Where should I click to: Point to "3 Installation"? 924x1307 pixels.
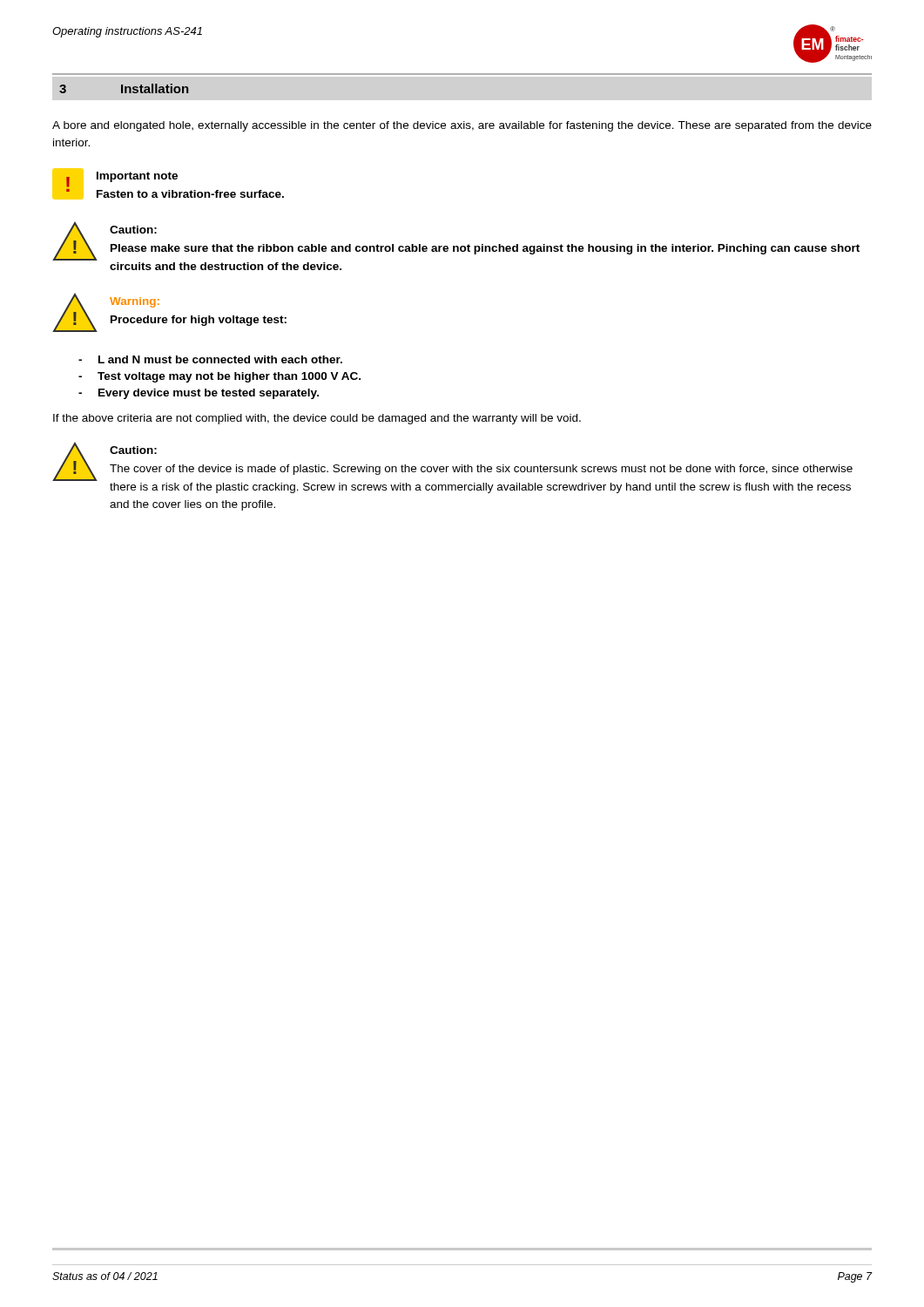tap(124, 88)
